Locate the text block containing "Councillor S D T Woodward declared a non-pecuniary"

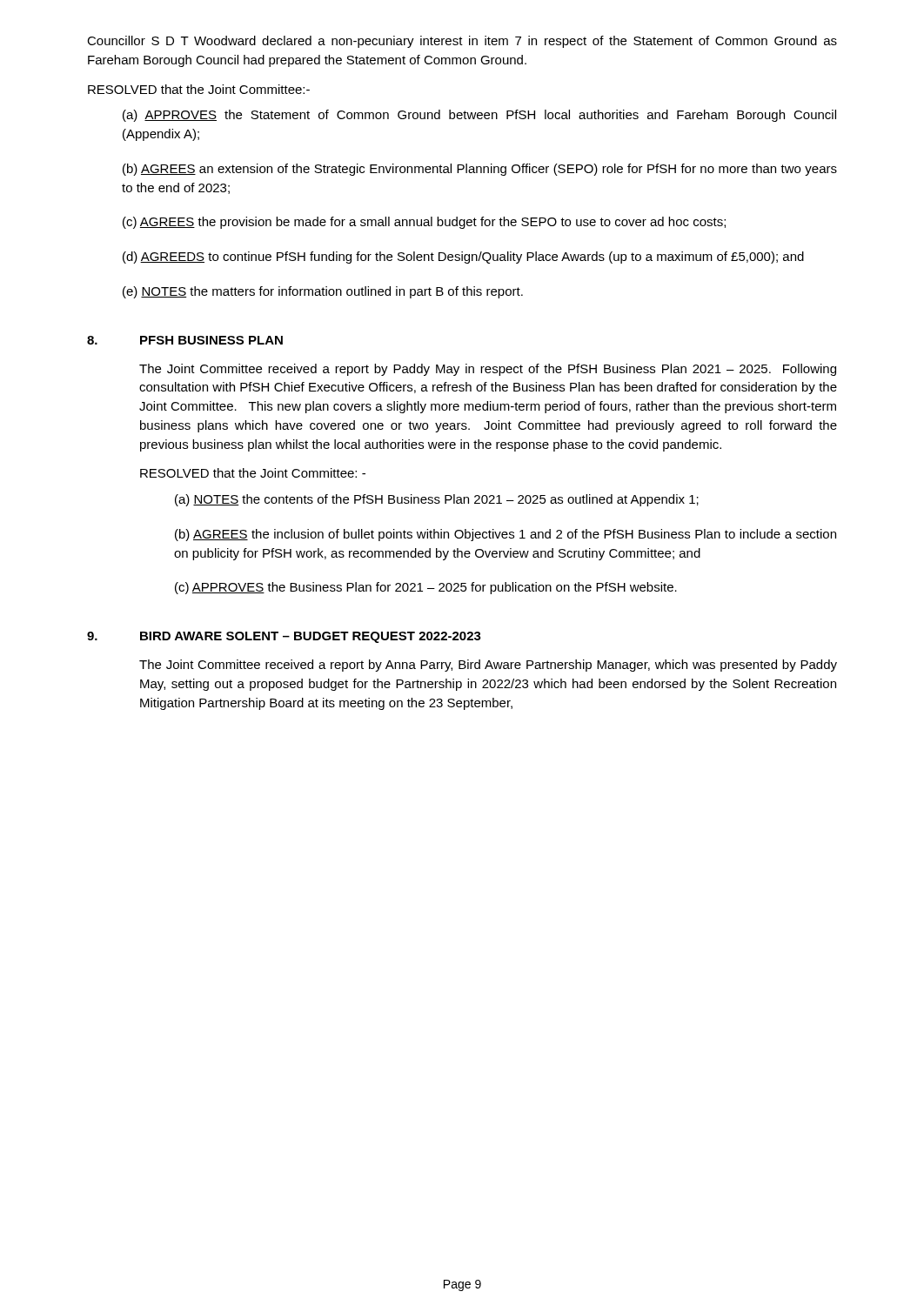point(462,50)
